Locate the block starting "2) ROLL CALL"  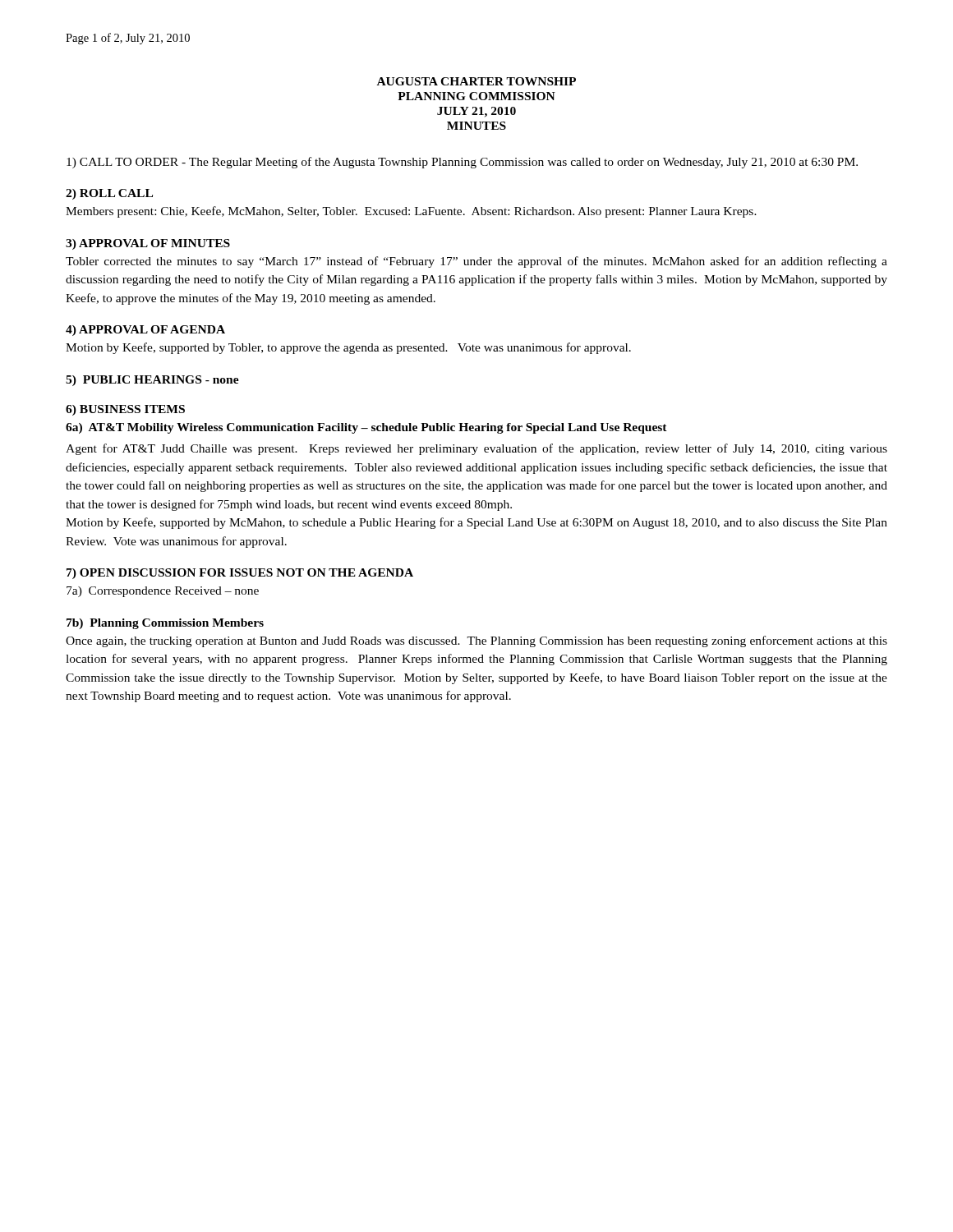click(x=110, y=193)
